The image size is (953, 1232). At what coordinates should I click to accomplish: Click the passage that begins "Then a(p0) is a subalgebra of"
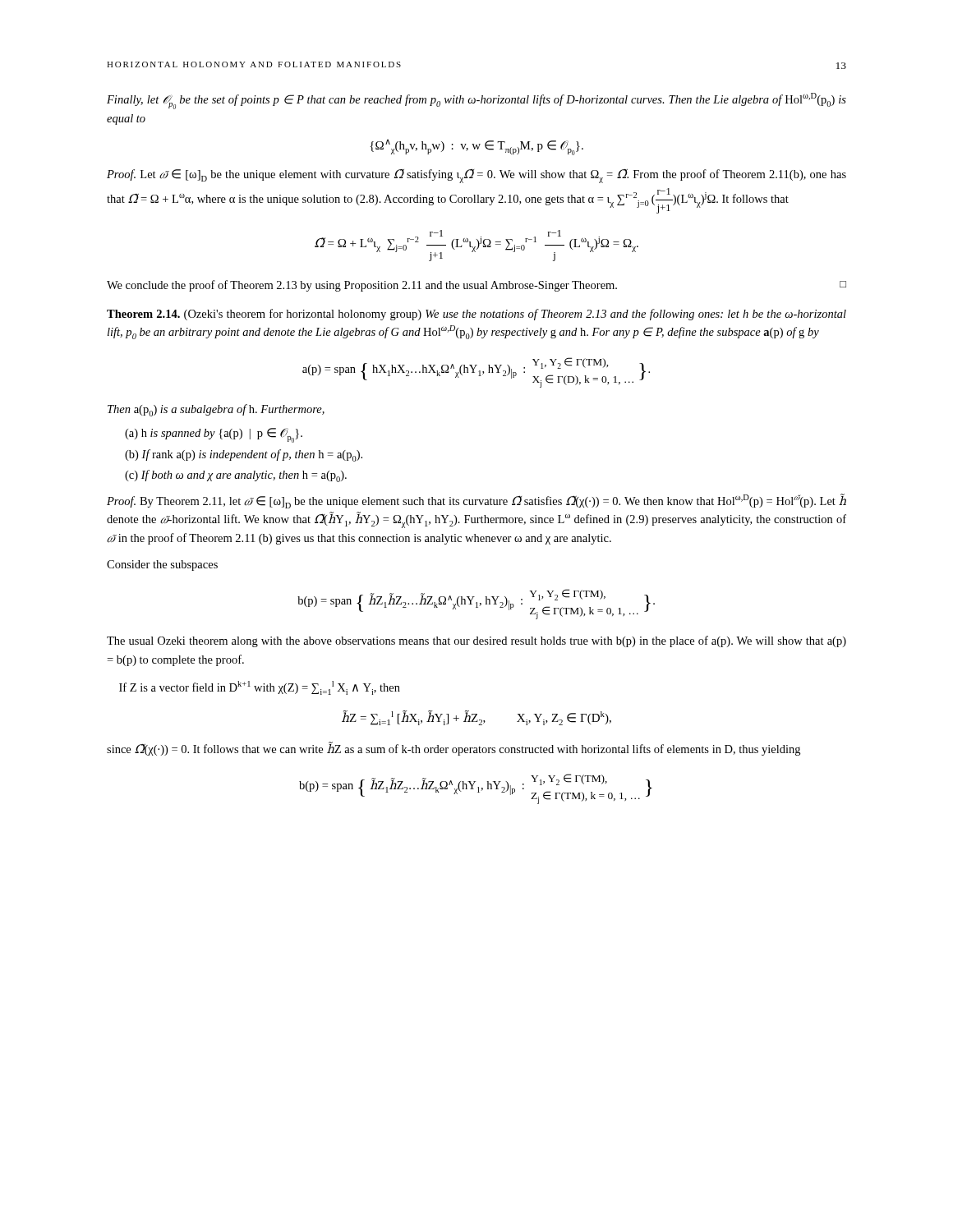(216, 410)
